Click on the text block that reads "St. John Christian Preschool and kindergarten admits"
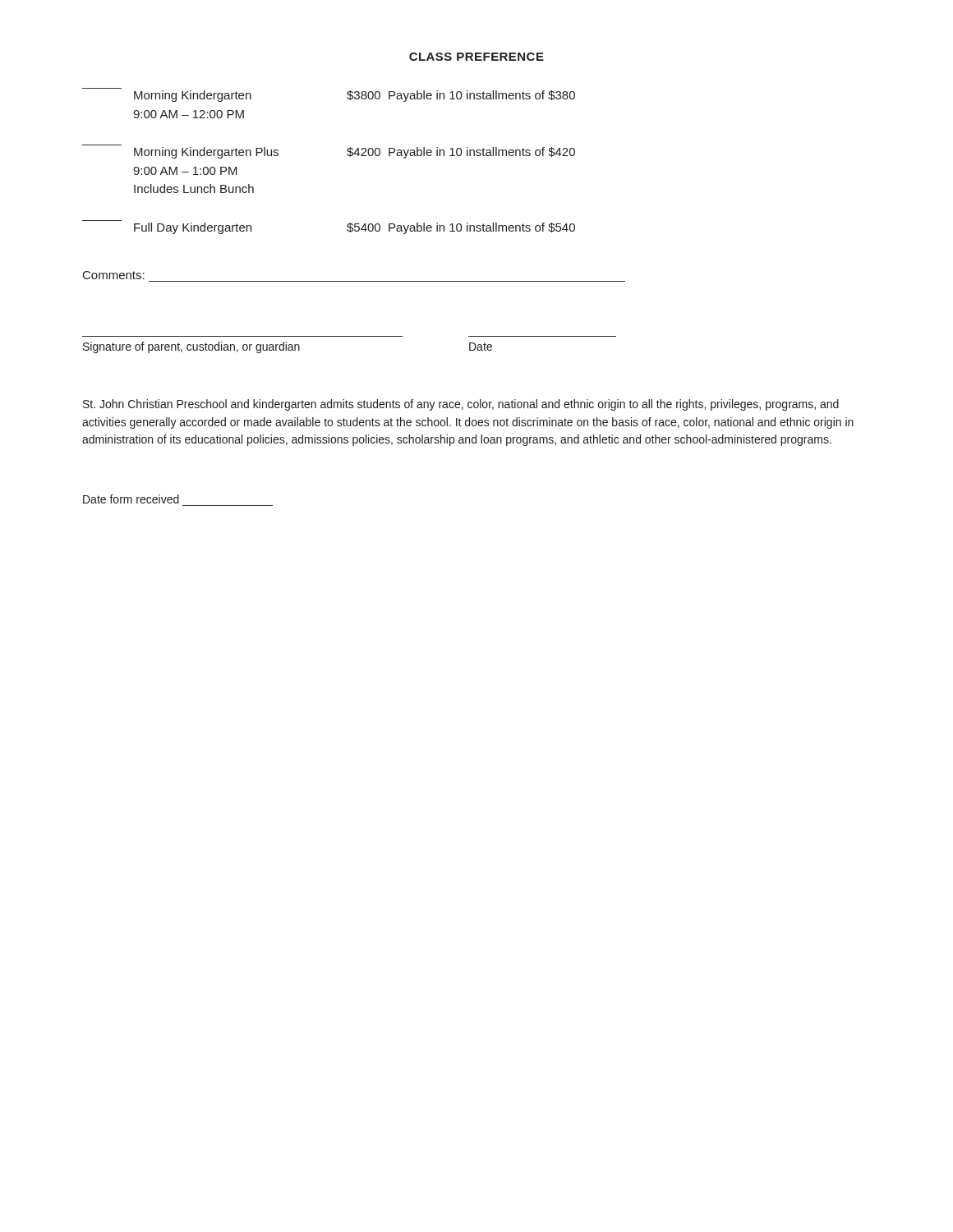Viewport: 953px width, 1232px height. coord(468,422)
